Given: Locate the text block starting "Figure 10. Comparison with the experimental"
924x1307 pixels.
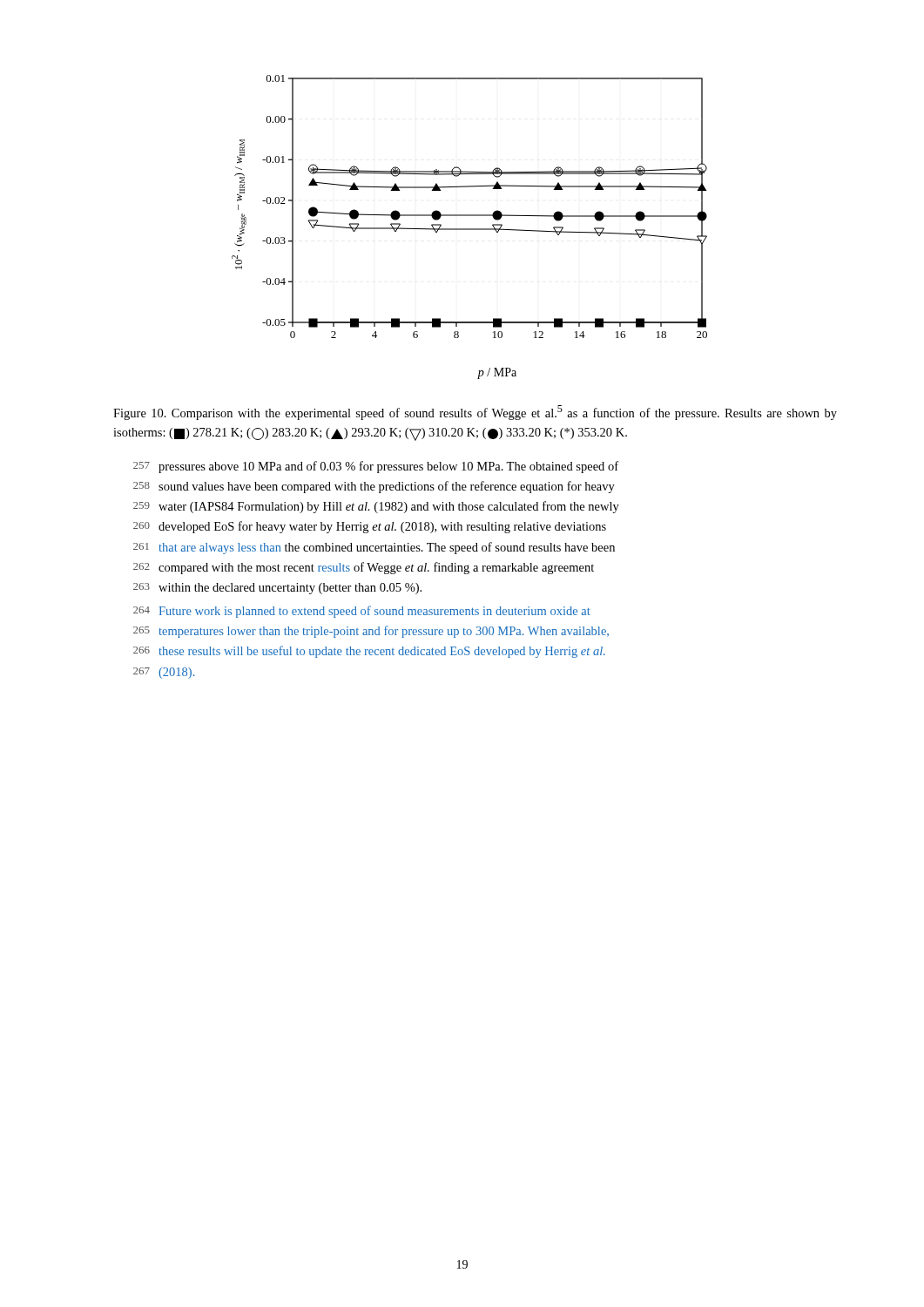Looking at the screenshot, I should 475,422.
